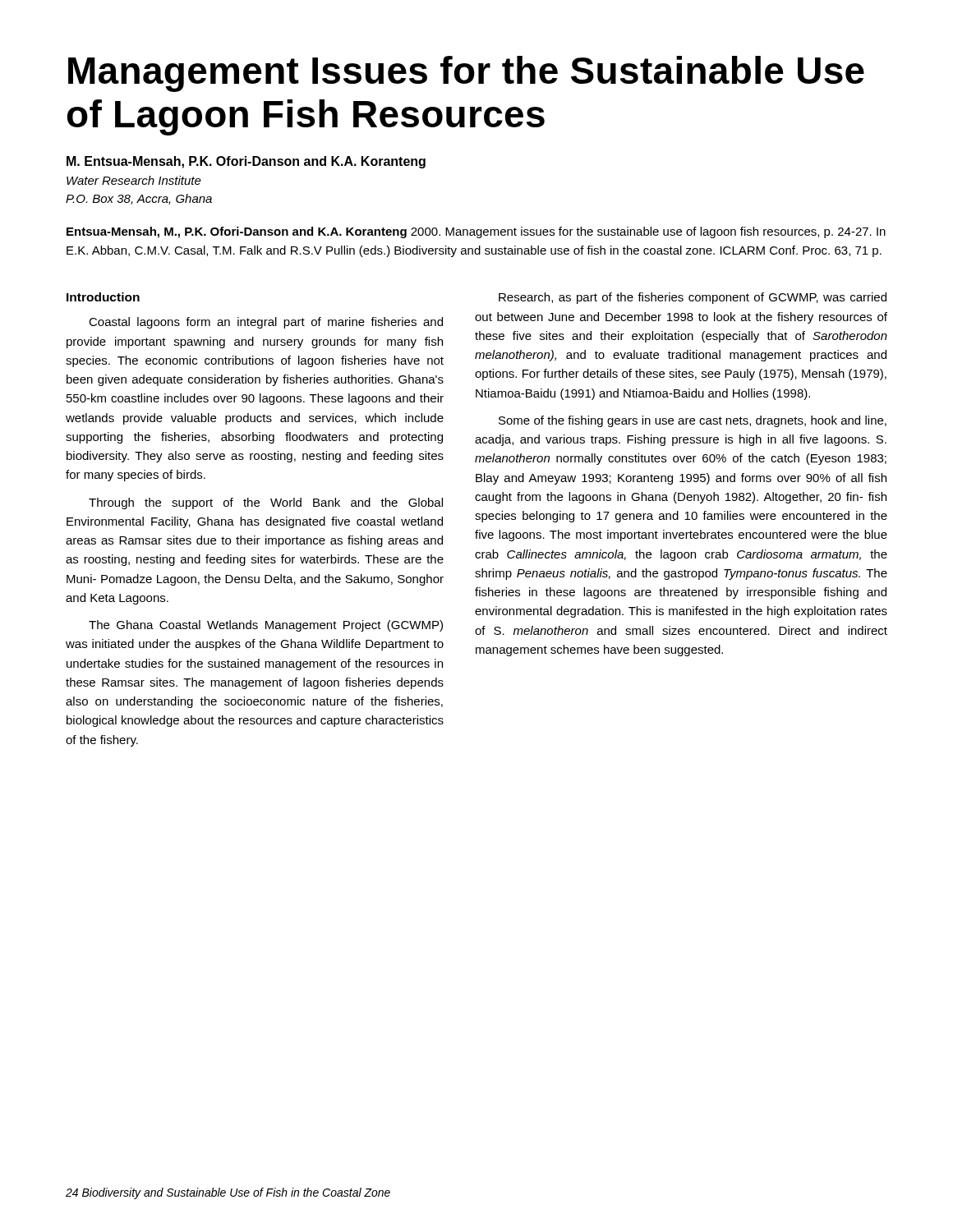Locate the text starting "The Ghana Coastal"
This screenshot has width=953, height=1232.
(255, 682)
